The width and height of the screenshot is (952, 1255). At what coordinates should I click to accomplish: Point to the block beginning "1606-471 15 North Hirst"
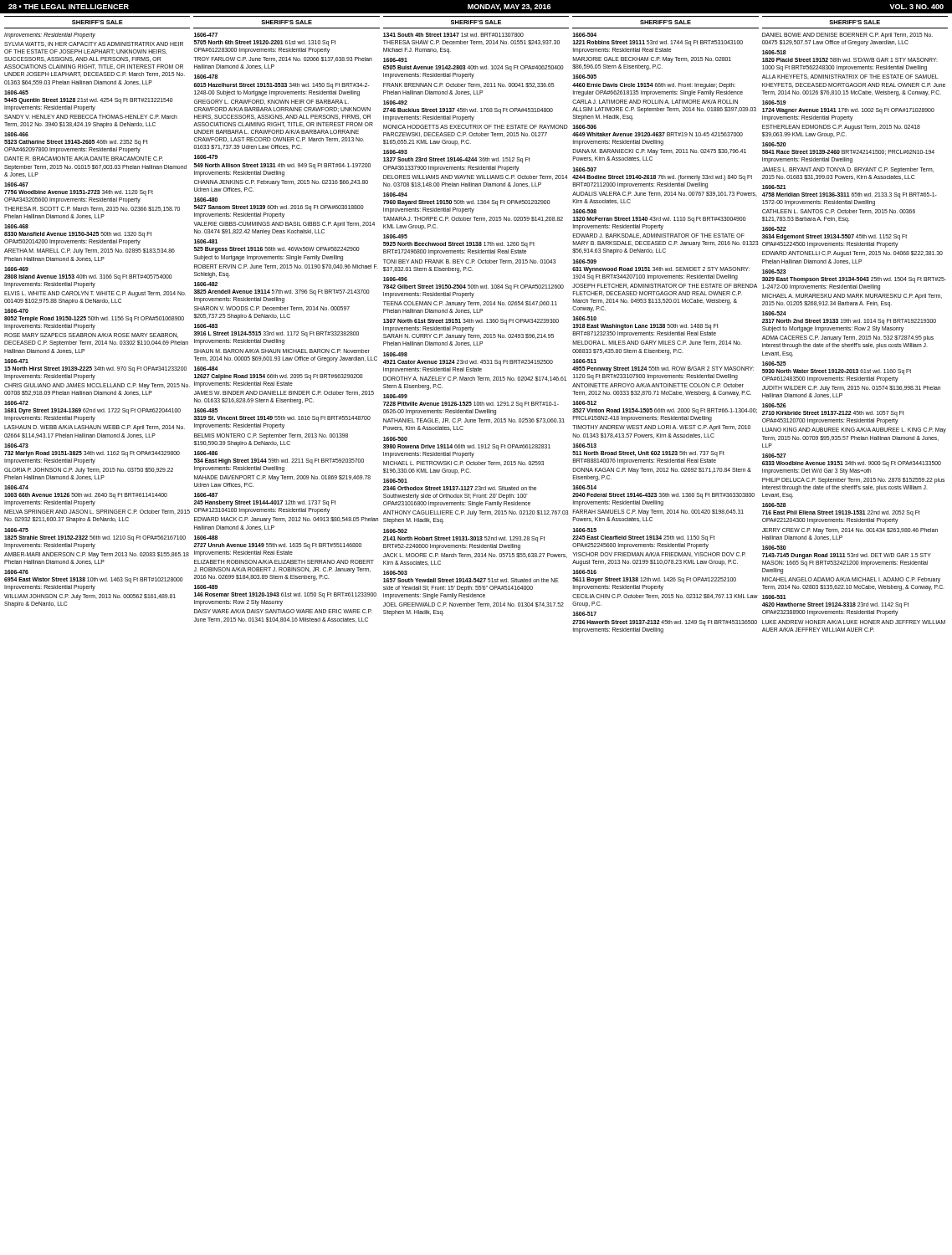97,377
